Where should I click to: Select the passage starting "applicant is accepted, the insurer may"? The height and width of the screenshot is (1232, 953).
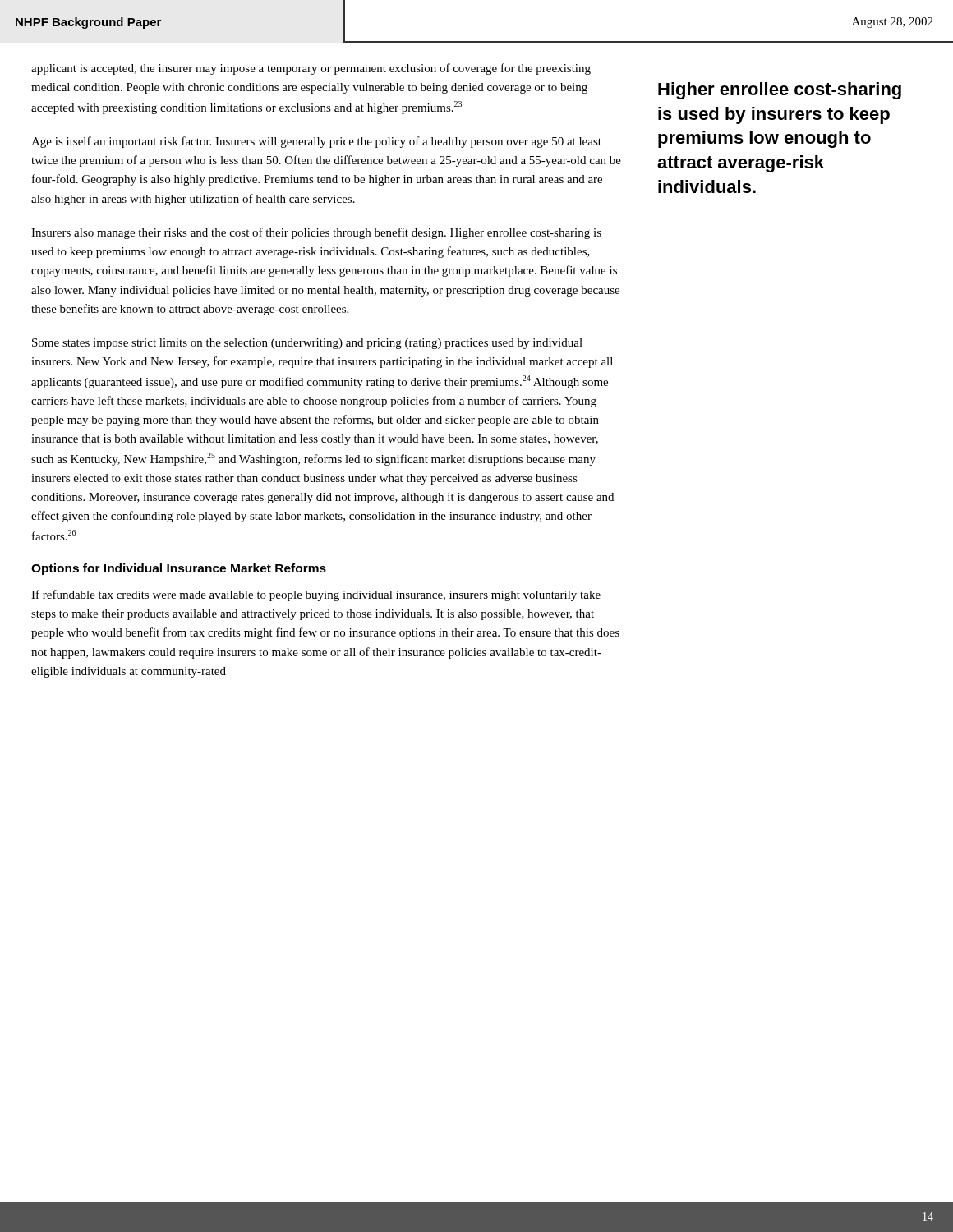tap(326, 88)
